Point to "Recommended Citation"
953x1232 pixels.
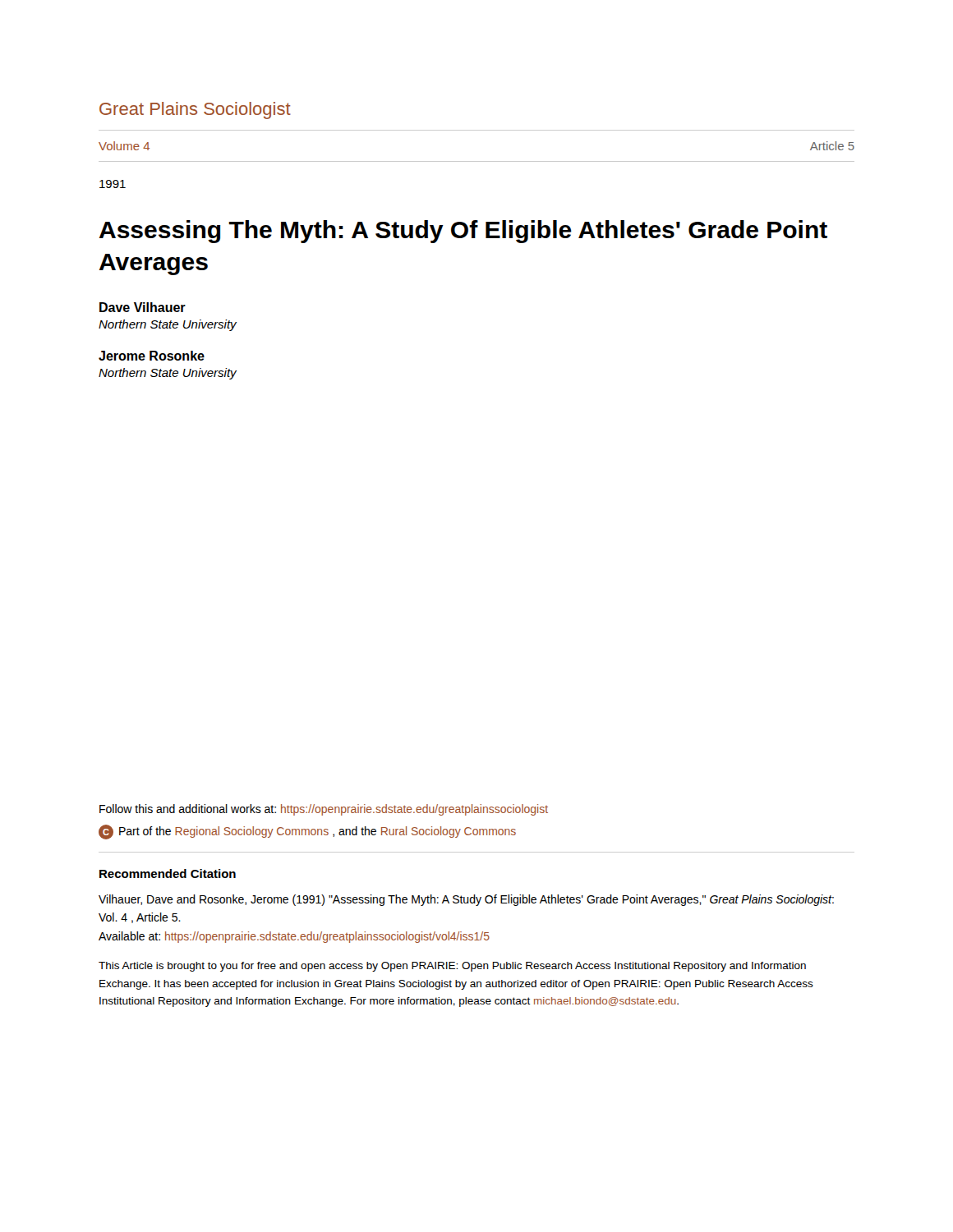click(167, 874)
